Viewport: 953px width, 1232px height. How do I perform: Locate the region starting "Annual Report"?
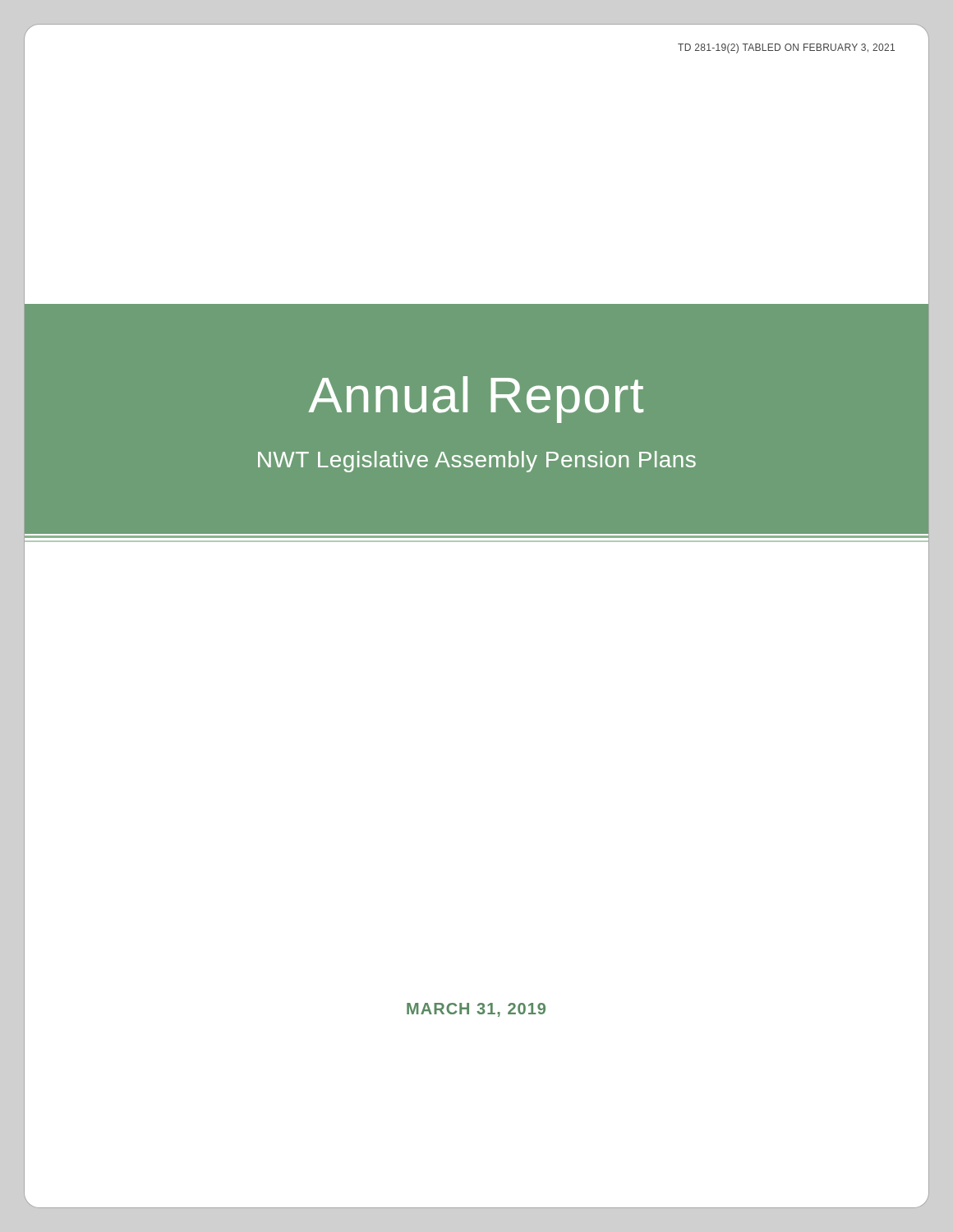(x=476, y=394)
